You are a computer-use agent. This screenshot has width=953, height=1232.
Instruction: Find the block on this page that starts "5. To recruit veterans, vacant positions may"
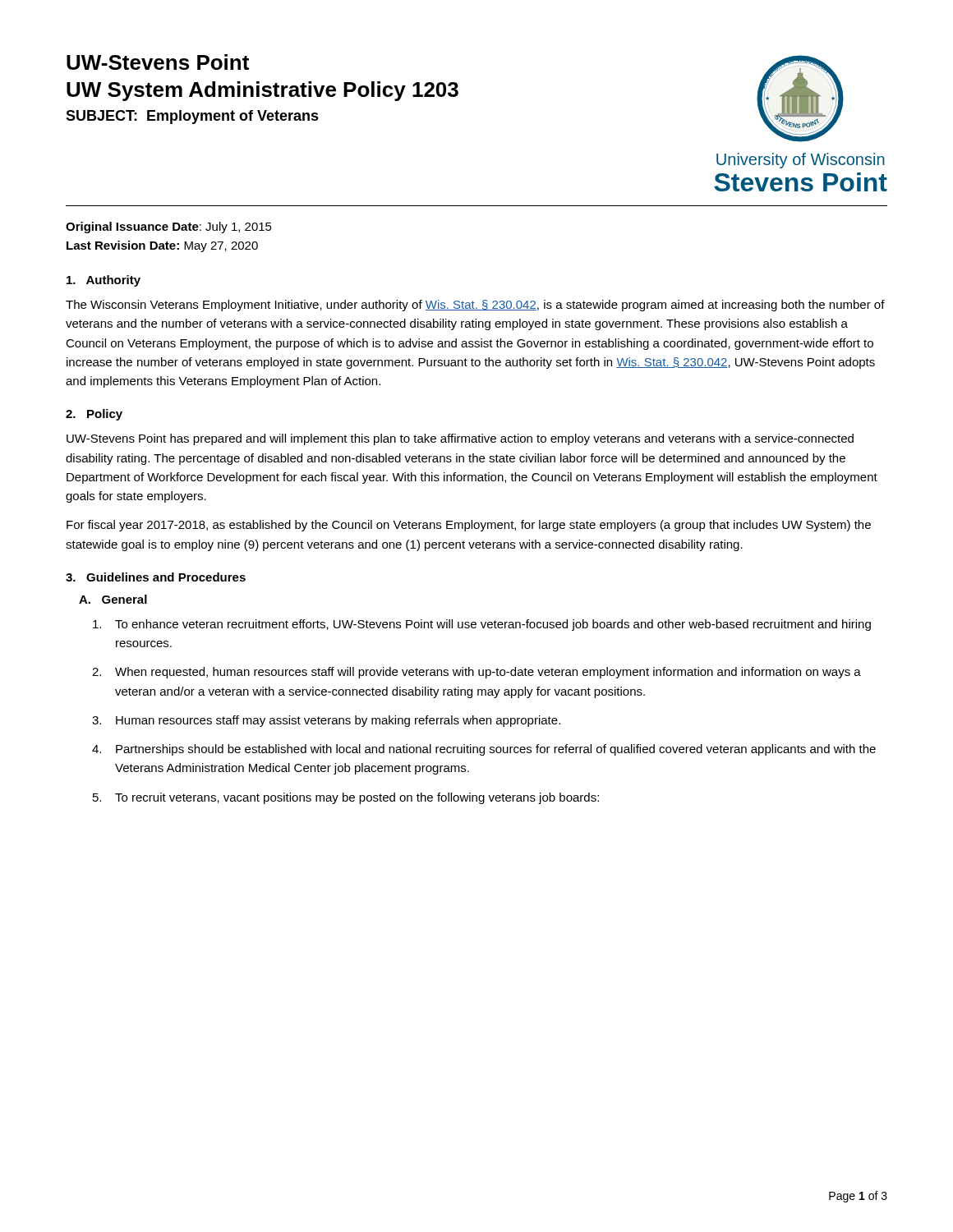(490, 797)
